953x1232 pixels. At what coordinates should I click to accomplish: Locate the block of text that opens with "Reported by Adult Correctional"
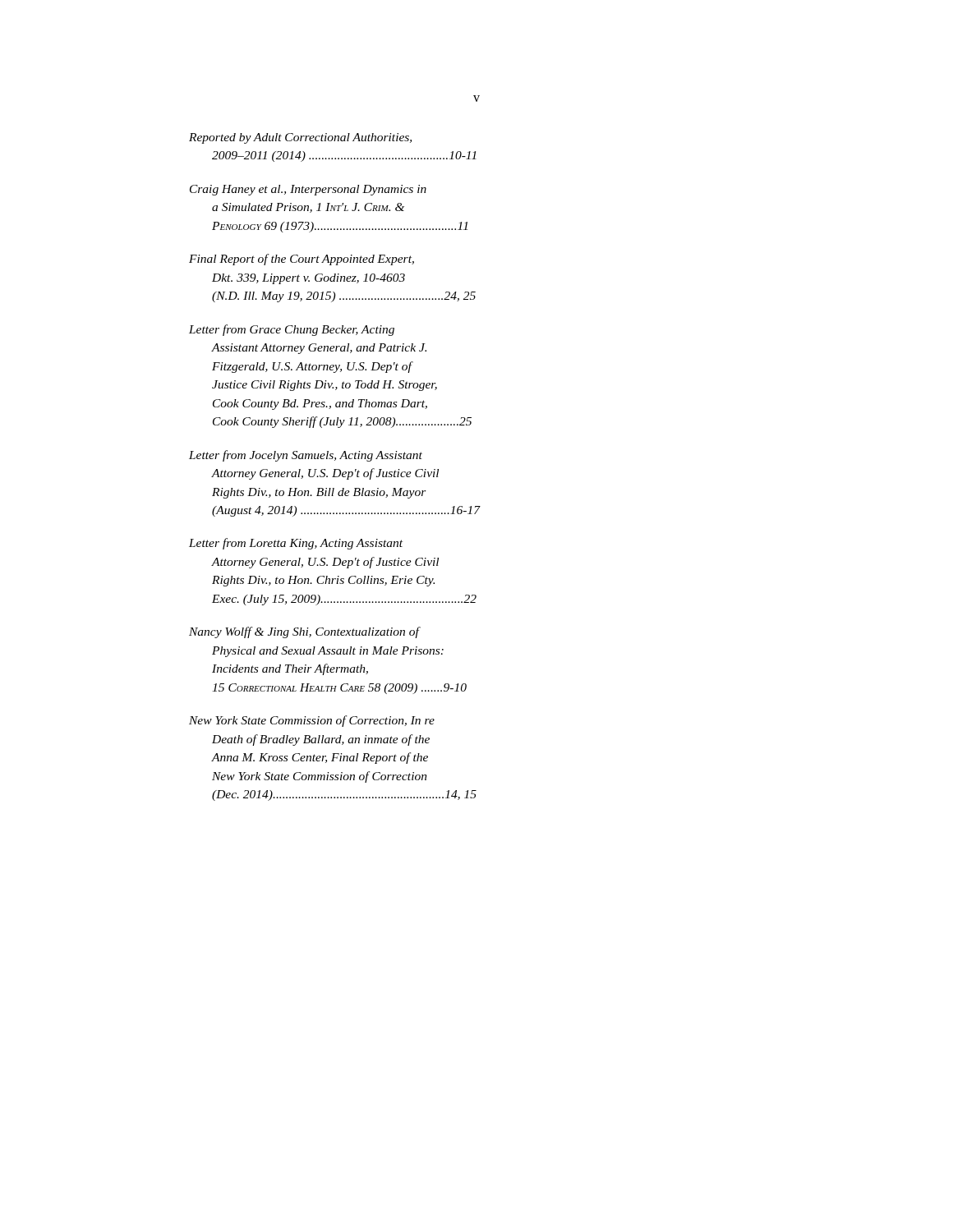coord(476,147)
